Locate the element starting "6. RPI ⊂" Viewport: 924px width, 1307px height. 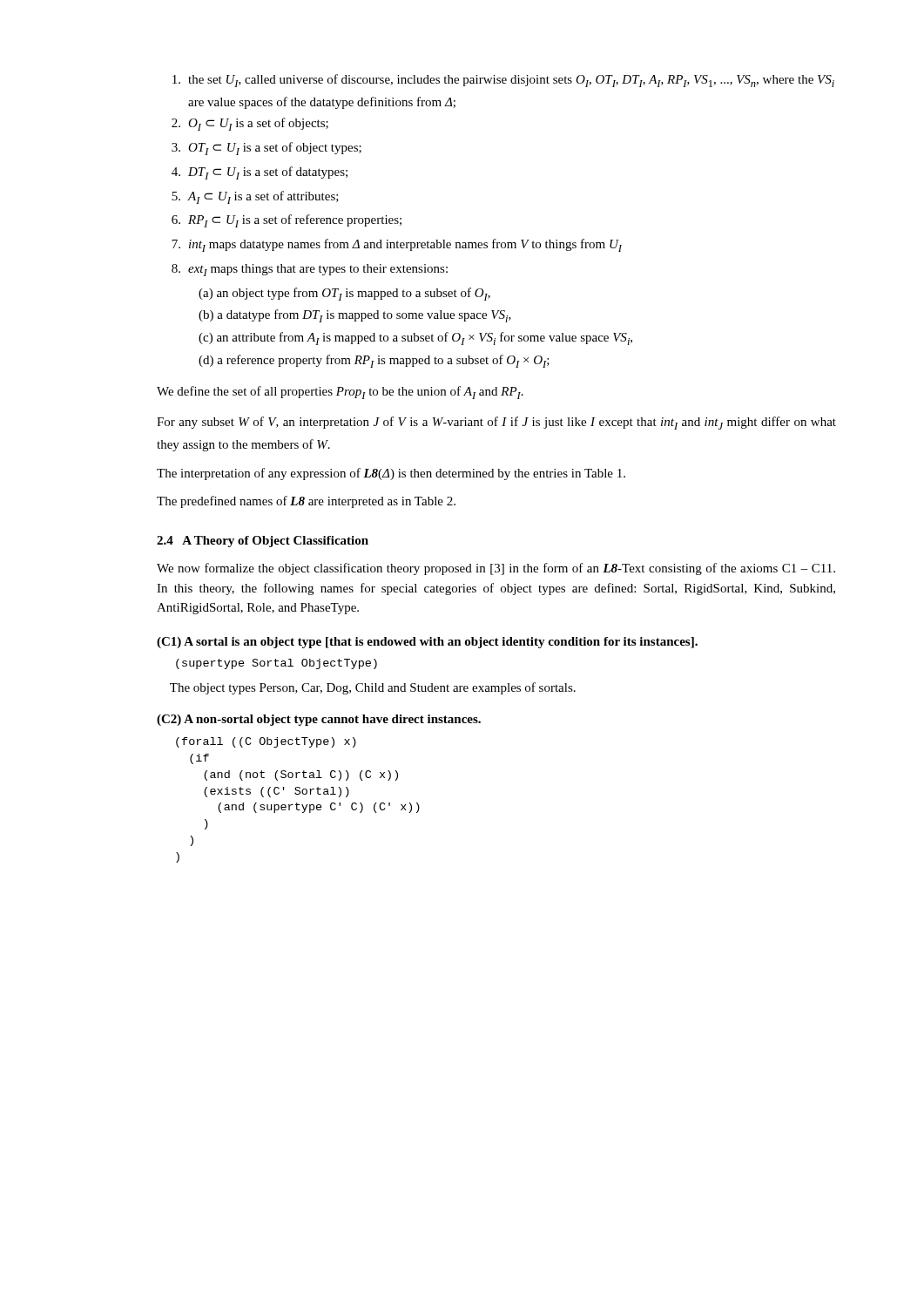pyautogui.click(x=280, y=221)
